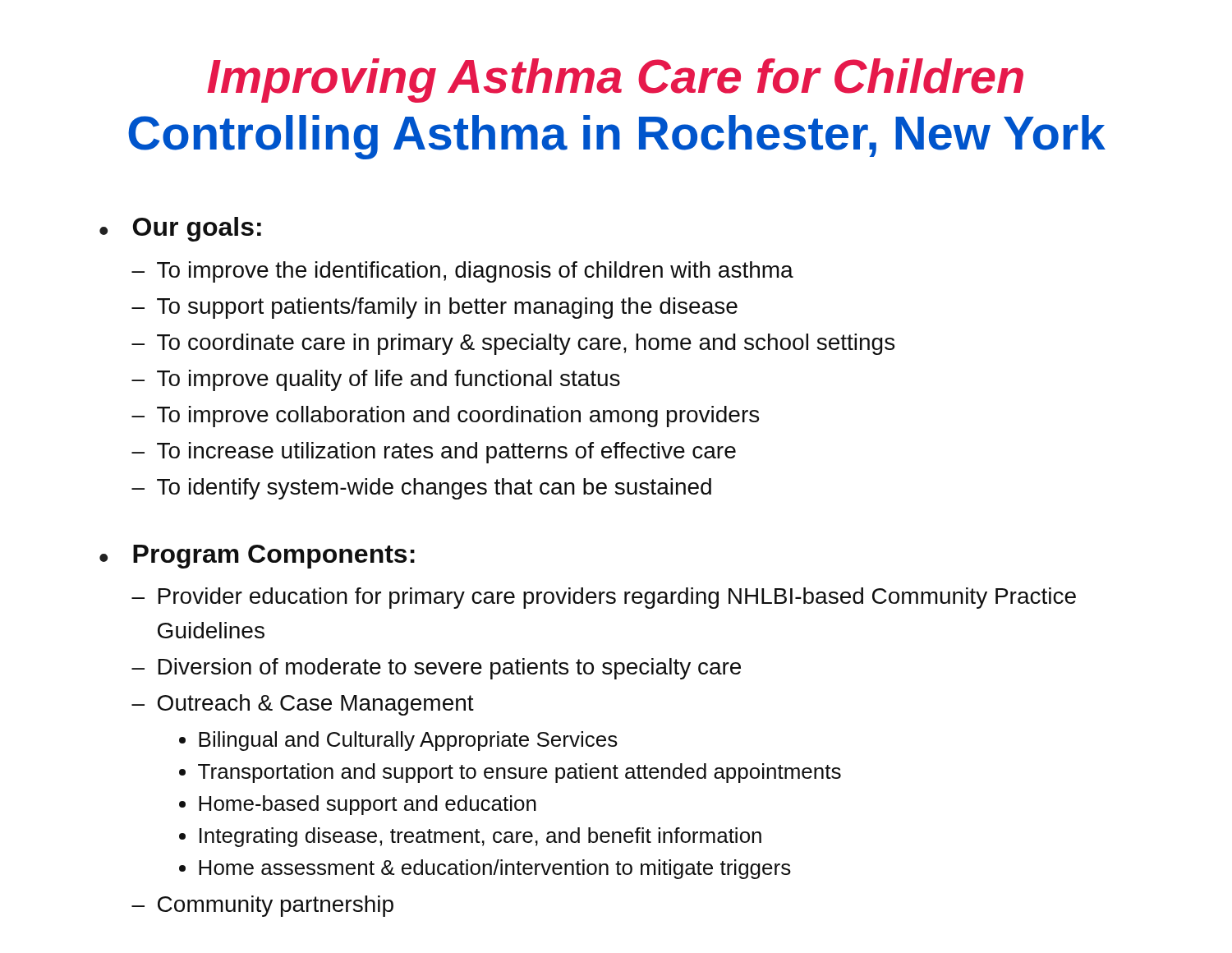This screenshot has height=953, width=1232.
Task: Click the passage that begins "Transportation and support to"
Action: (520, 772)
